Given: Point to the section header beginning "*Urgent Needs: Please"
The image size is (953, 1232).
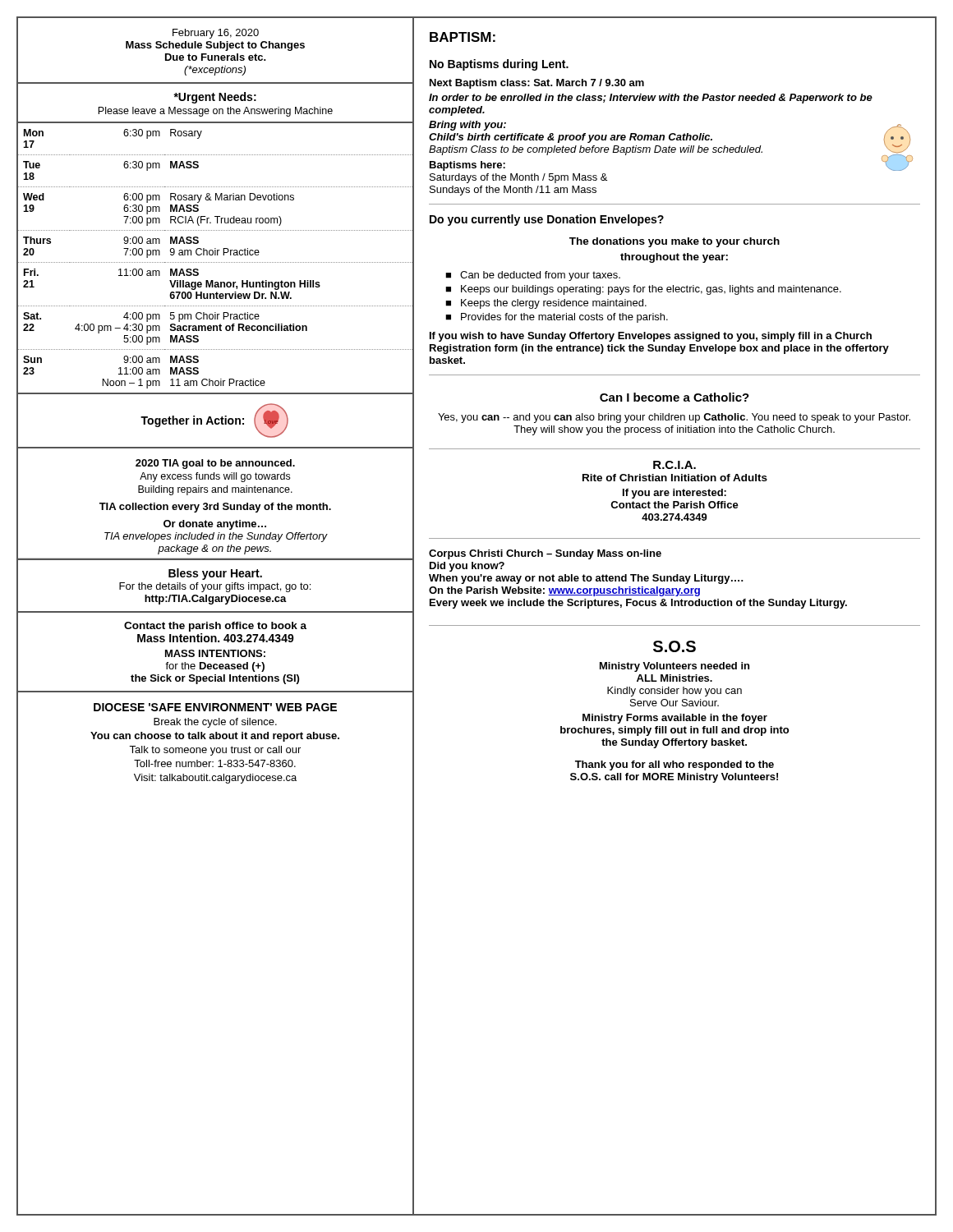Looking at the screenshot, I should click(x=215, y=103).
